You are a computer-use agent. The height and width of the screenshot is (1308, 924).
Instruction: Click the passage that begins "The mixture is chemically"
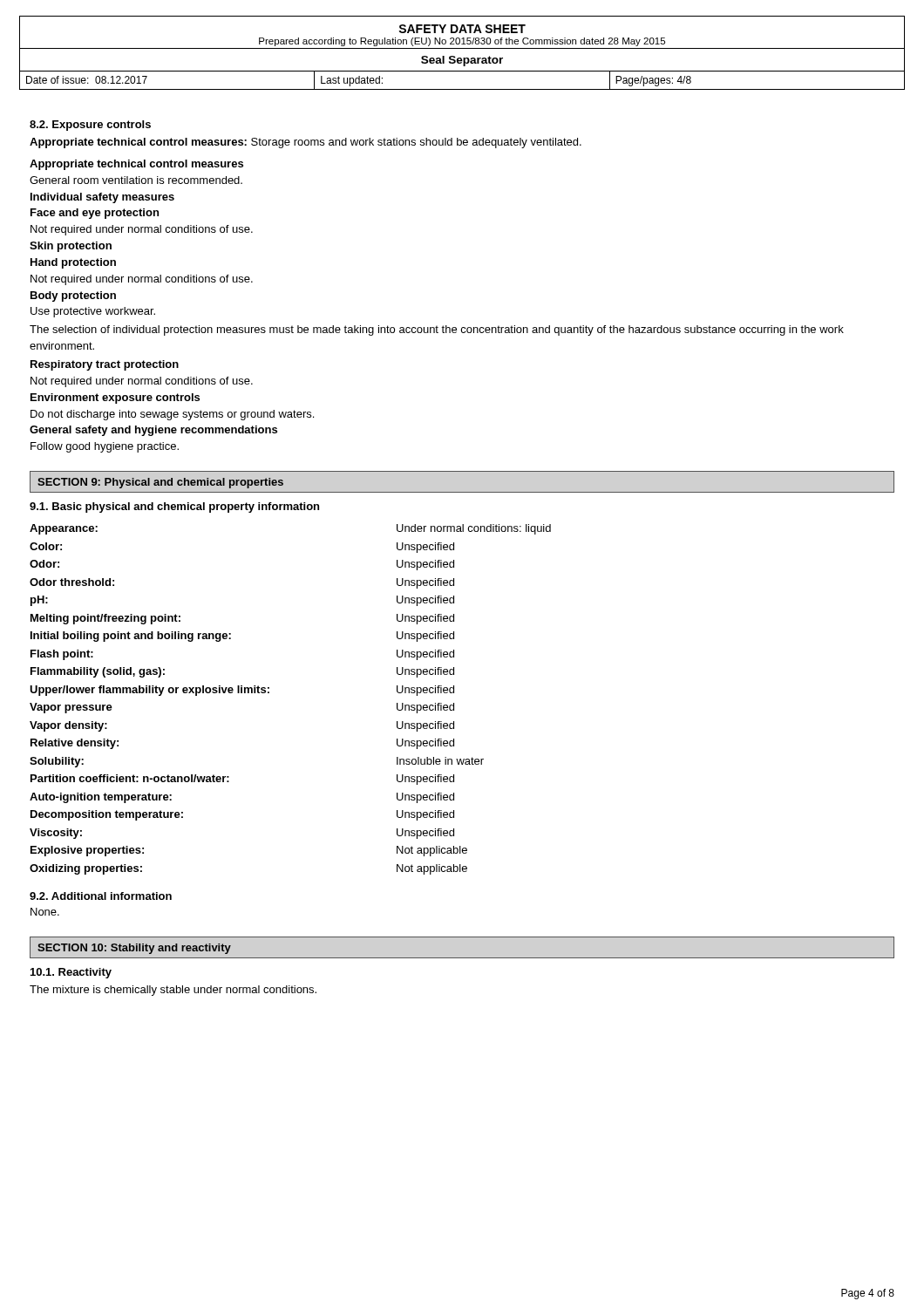pos(174,989)
